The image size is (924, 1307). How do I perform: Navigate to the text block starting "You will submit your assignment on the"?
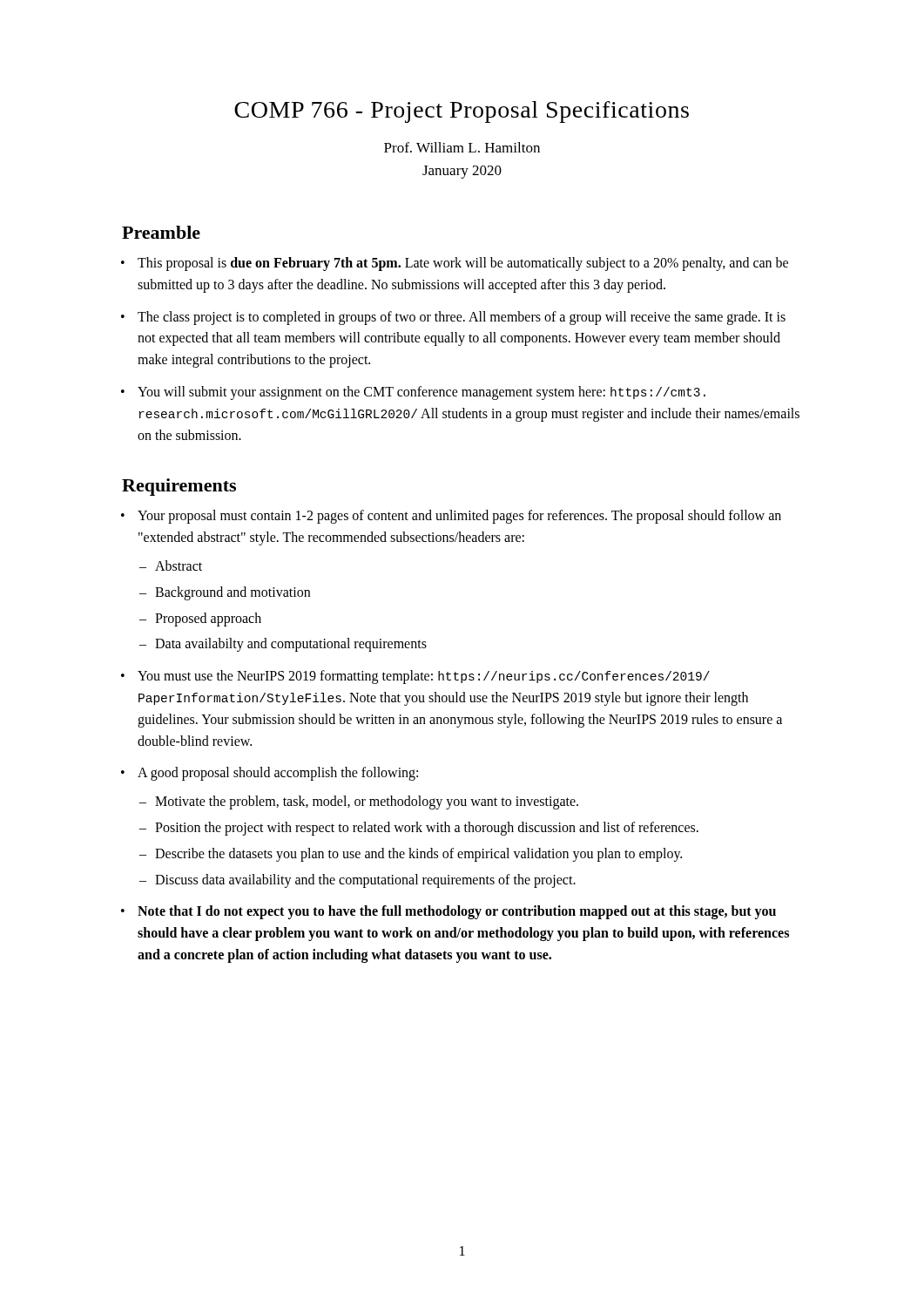pyautogui.click(x=469, y=413)
